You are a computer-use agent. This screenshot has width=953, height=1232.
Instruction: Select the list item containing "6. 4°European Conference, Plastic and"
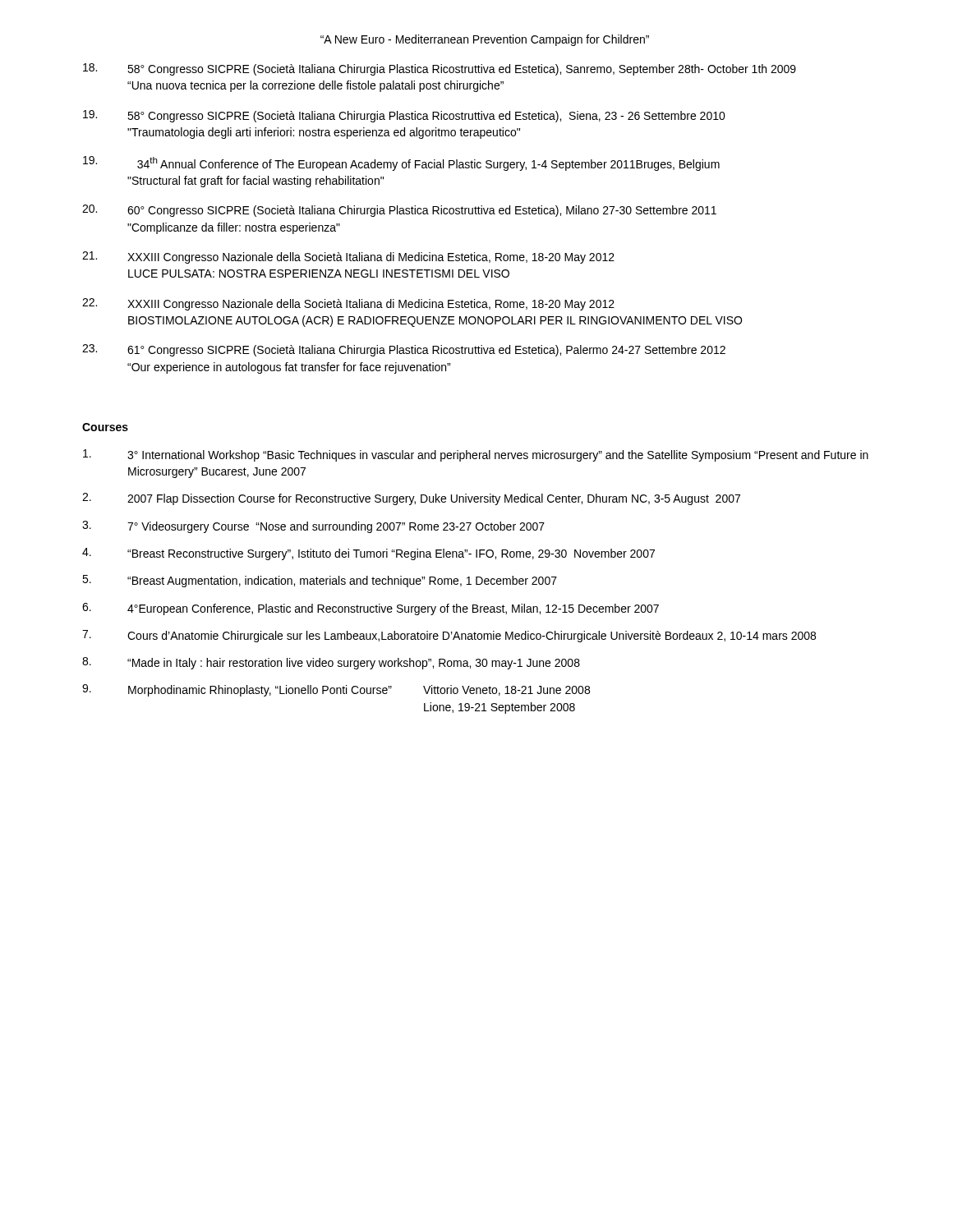[485, 608]
